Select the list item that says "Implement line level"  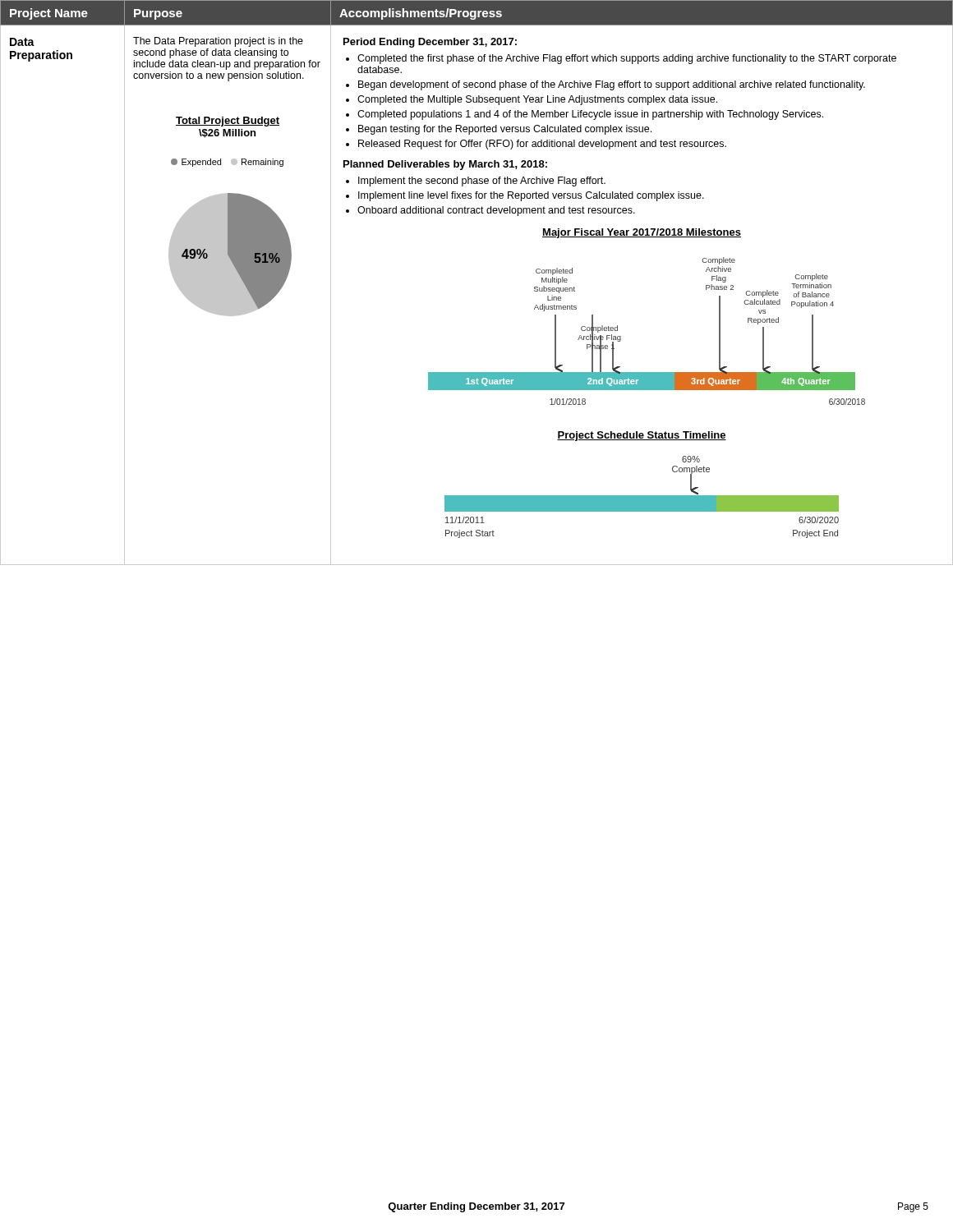pyautogui.click(x=531, y=195)
